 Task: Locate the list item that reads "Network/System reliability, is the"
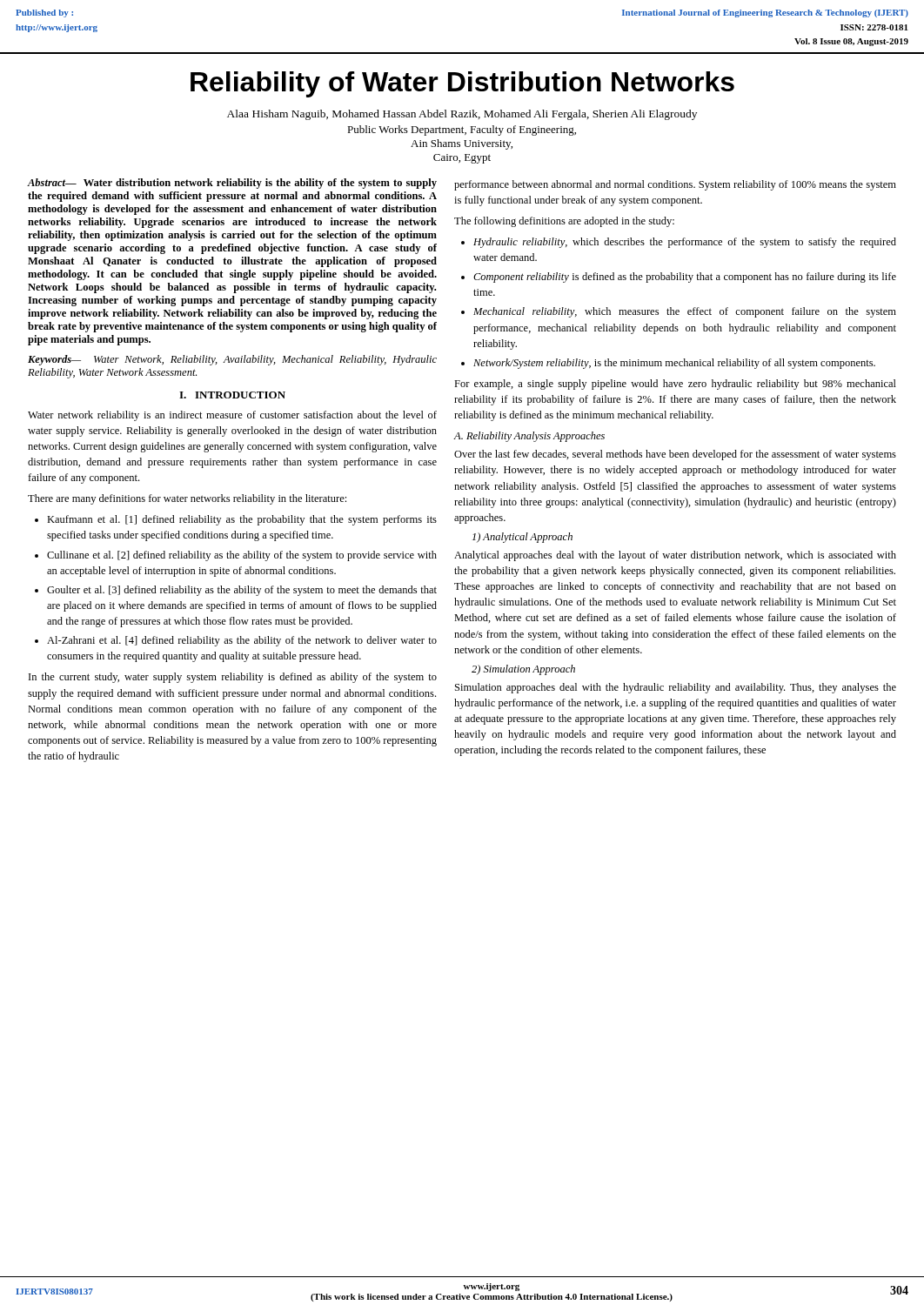tap(675, 363)
